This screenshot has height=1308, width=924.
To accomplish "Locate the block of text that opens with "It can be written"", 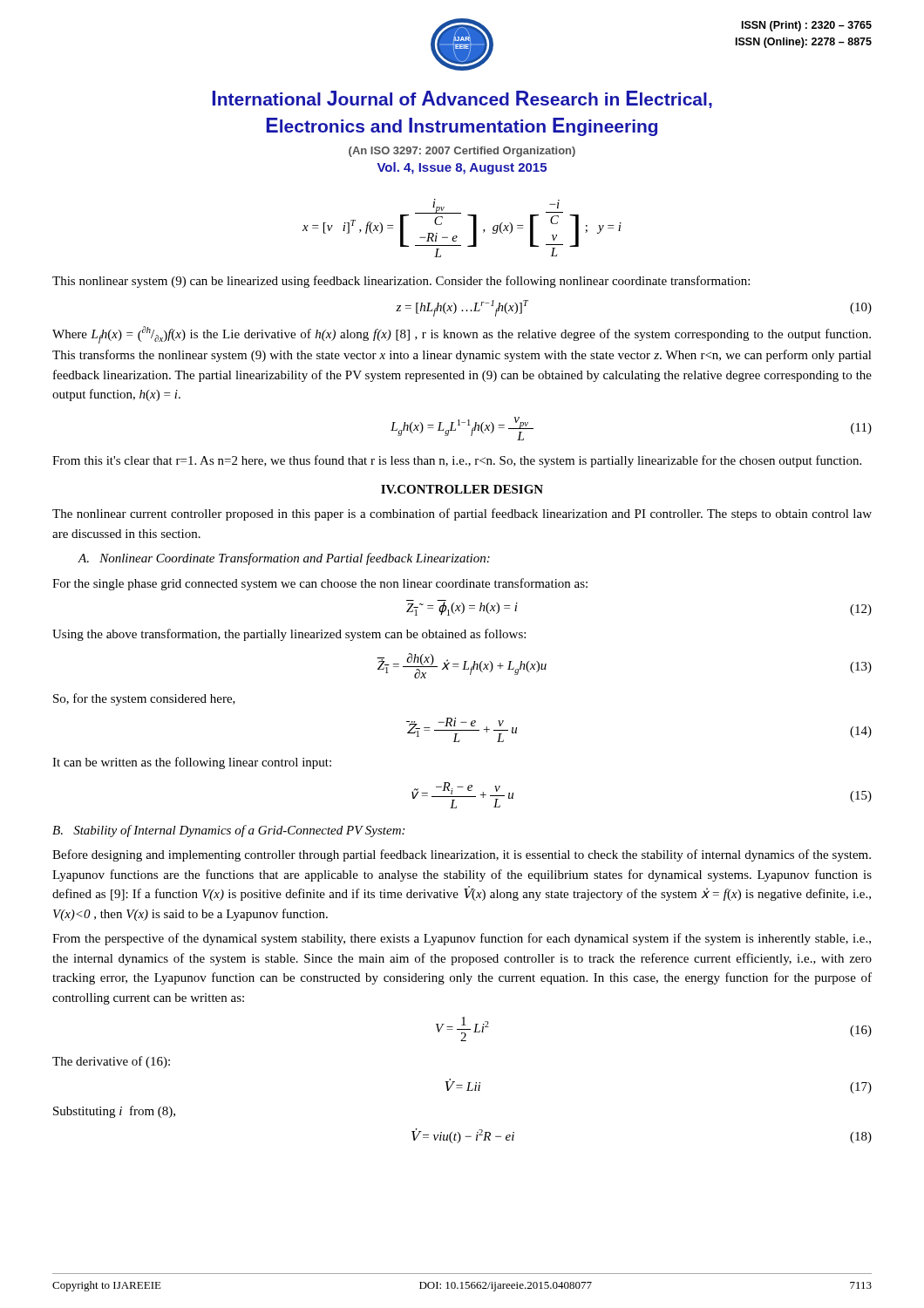I will pyautogui.click(x=192, y=762).
